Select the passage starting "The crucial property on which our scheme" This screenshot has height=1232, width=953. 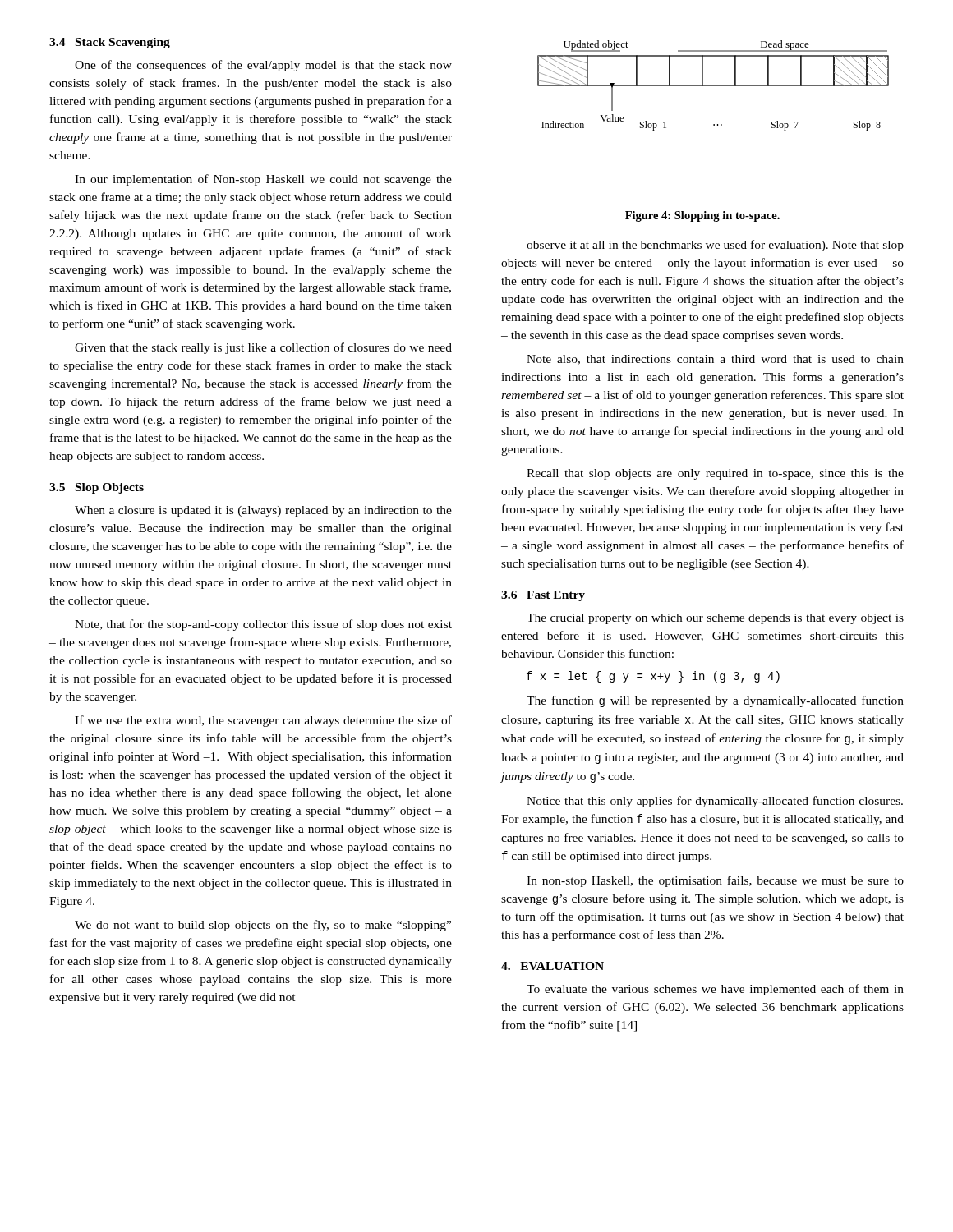pyautogui.click(x=702, y=635)
